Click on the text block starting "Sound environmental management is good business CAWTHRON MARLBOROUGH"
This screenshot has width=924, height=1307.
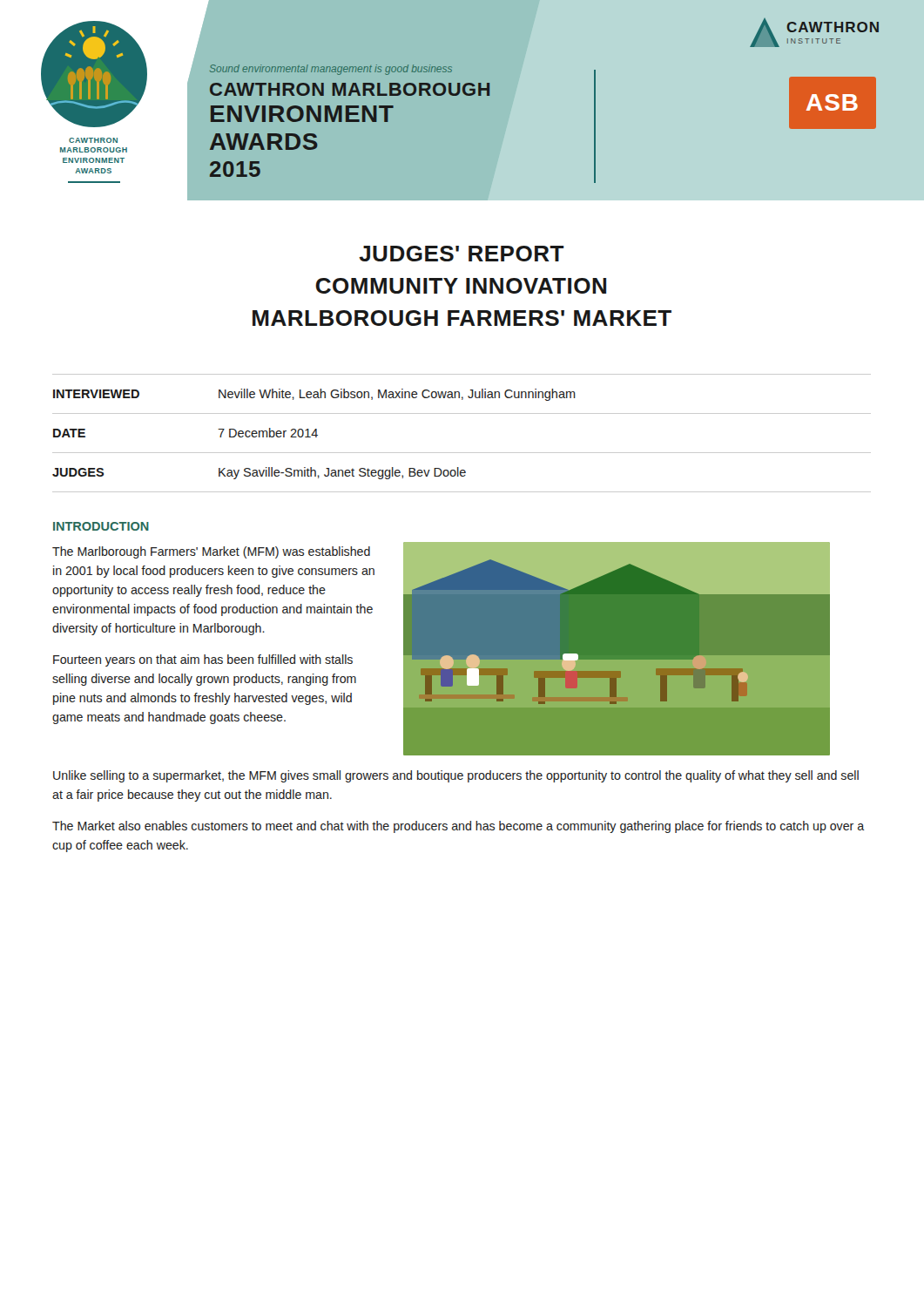pos(398,123)
